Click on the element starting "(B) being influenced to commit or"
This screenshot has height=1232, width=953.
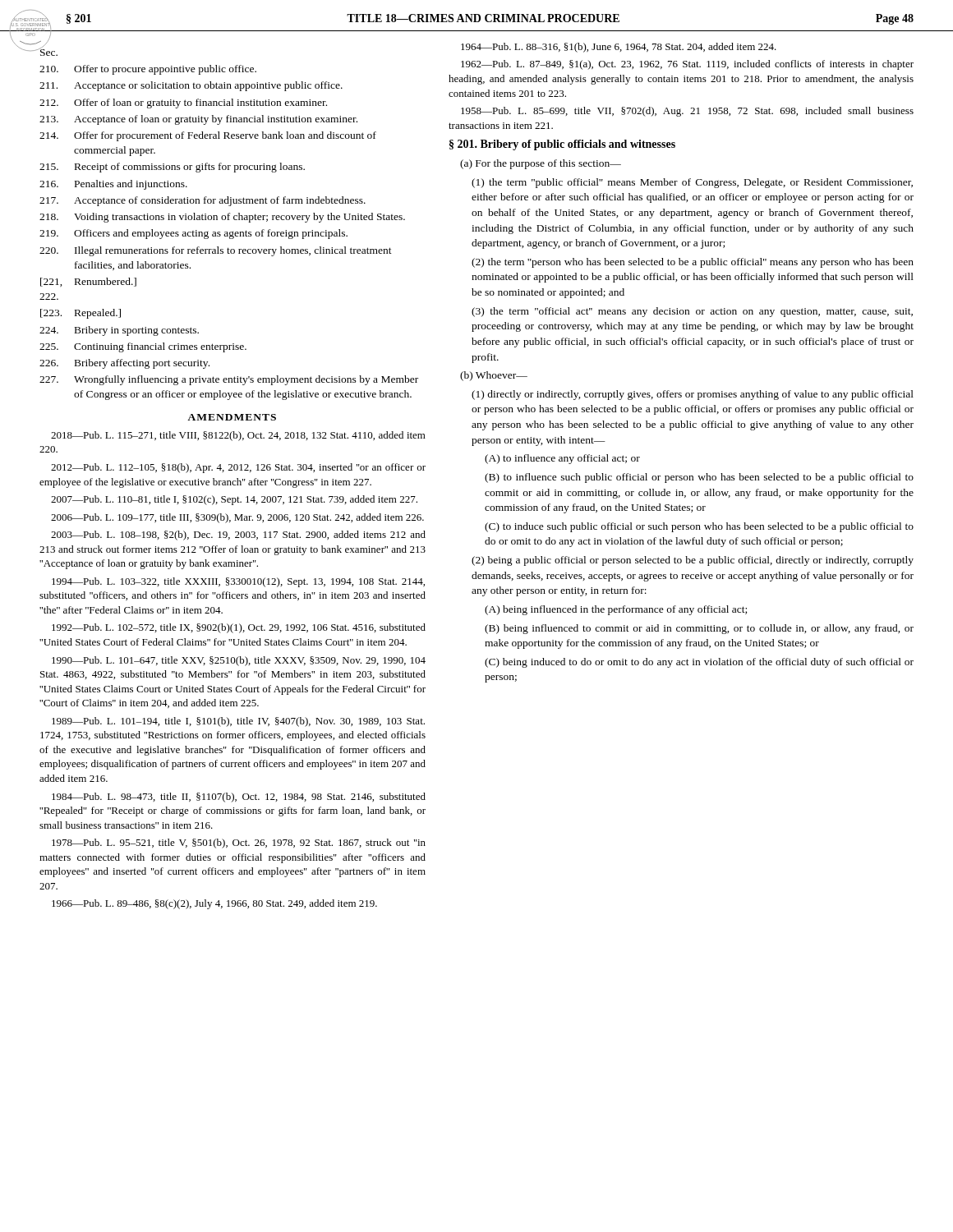point(699,635)
